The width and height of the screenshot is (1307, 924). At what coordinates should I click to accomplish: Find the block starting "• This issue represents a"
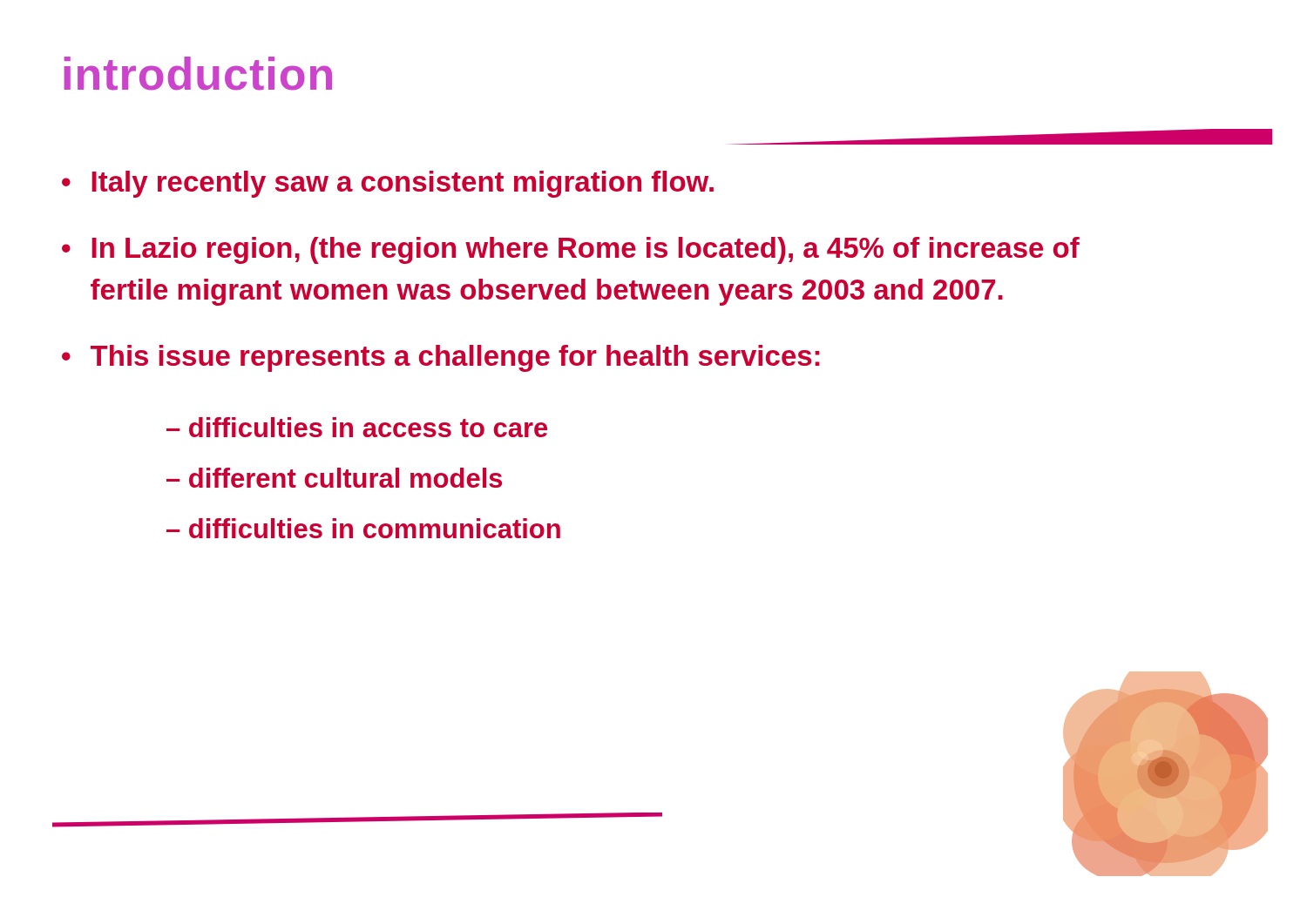(442, 356)
